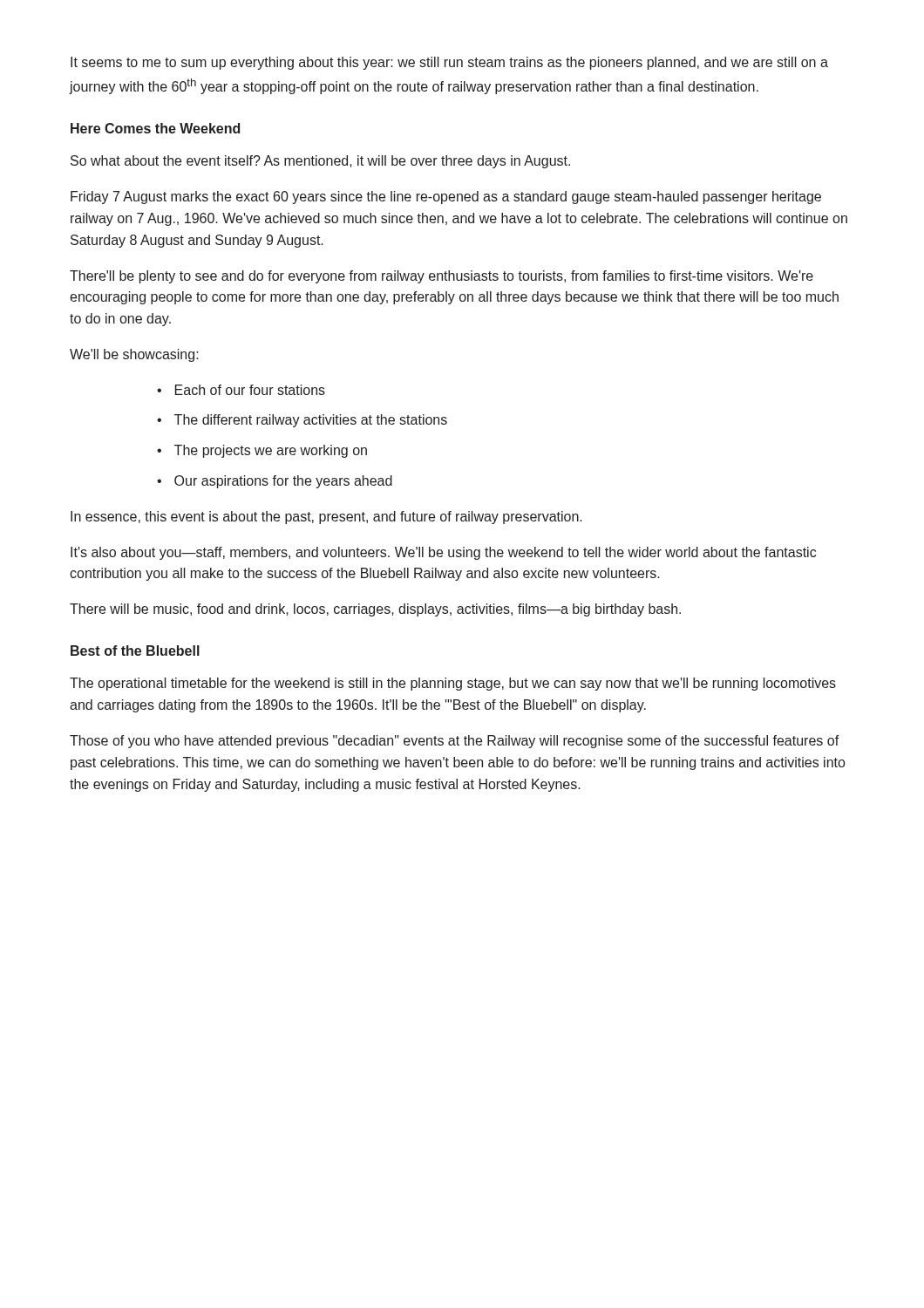
Task: Navigate to the element starting "Those of you who have"
Action: point(458,762)
